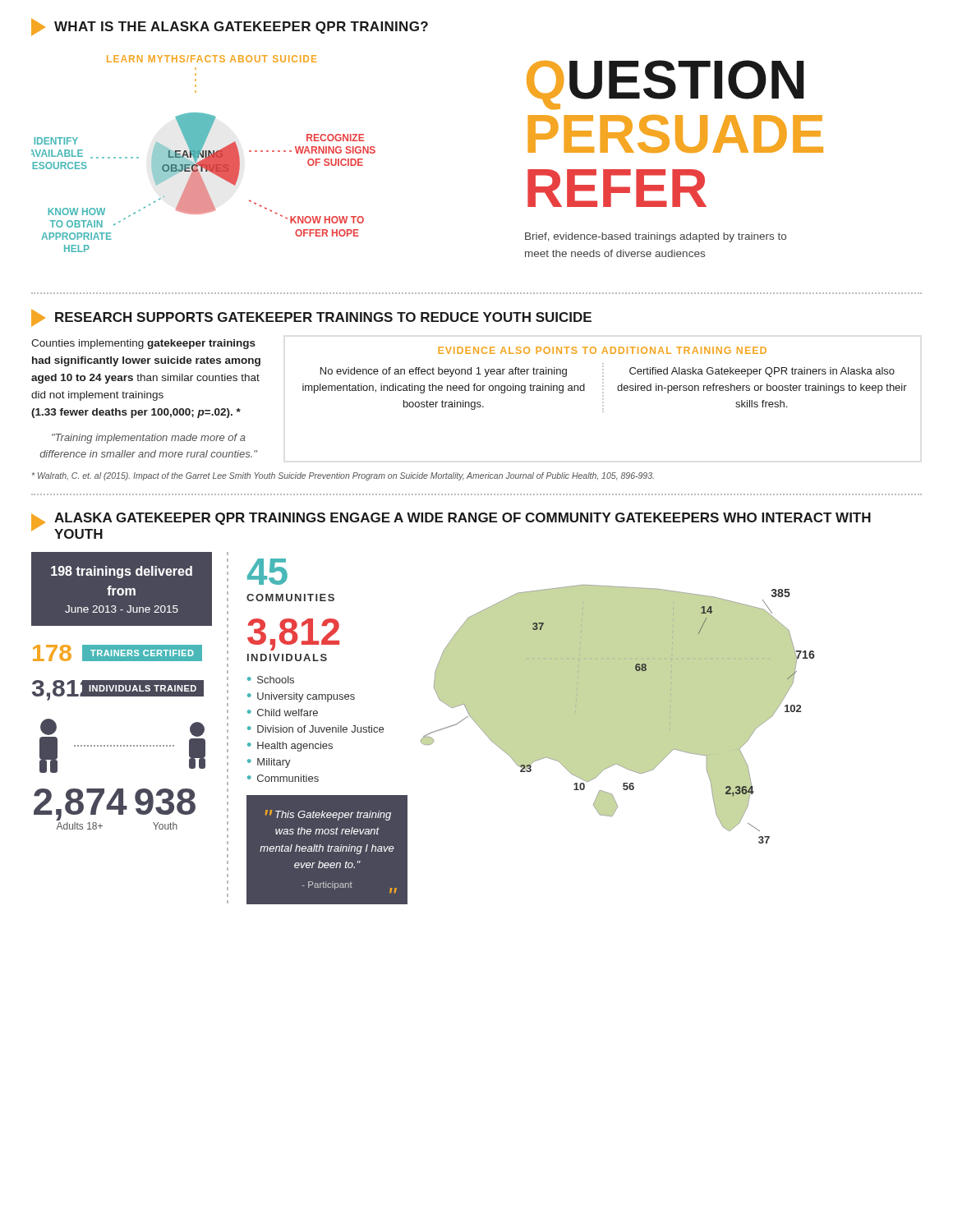Screen dimensions: 1232x953
Task: Locate the block of text that opens with "Counties implementing gatekeeper trainings had"
Action: (x=148, y=400)
